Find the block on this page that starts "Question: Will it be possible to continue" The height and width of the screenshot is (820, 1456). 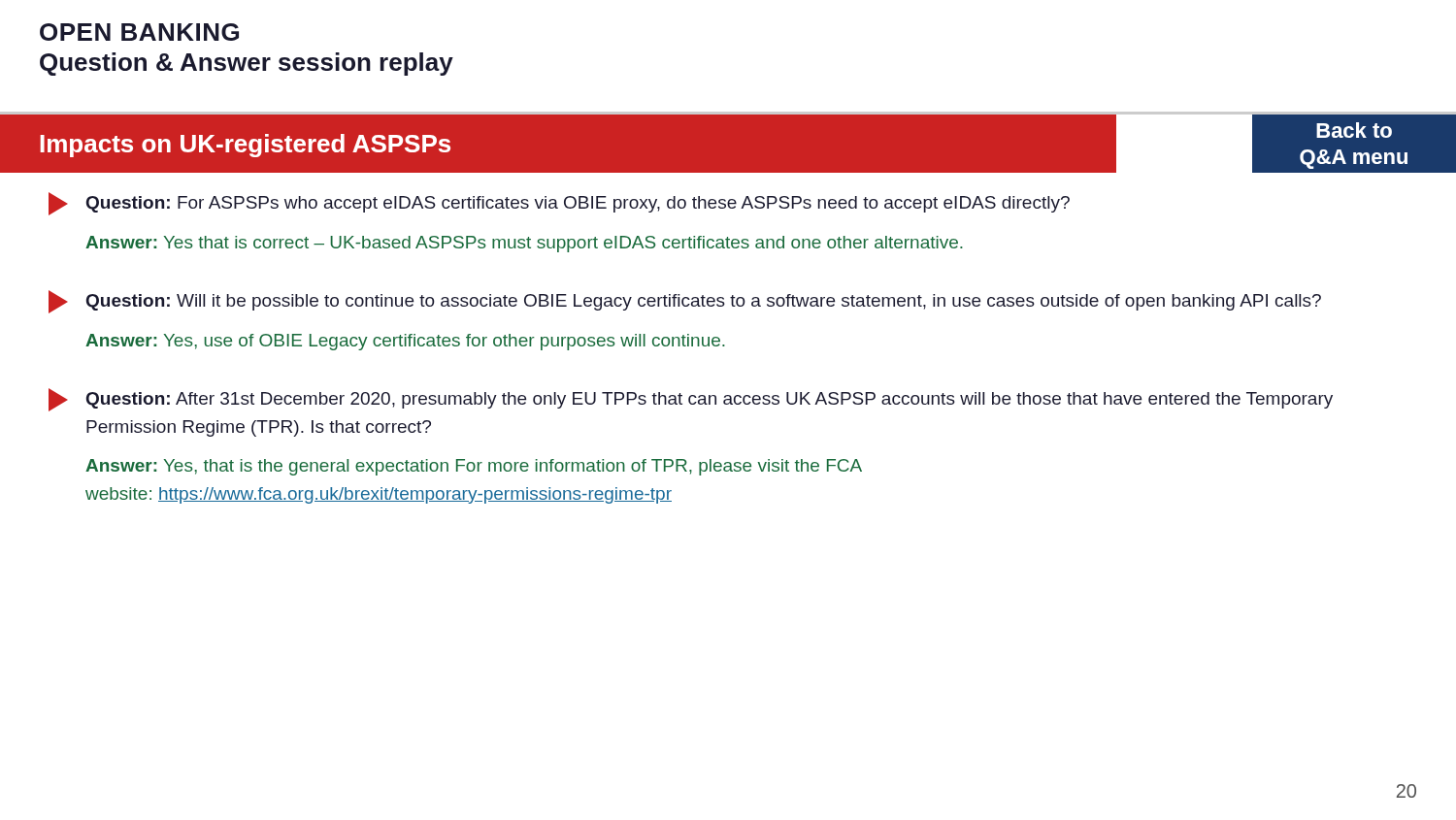coord(685,302)
